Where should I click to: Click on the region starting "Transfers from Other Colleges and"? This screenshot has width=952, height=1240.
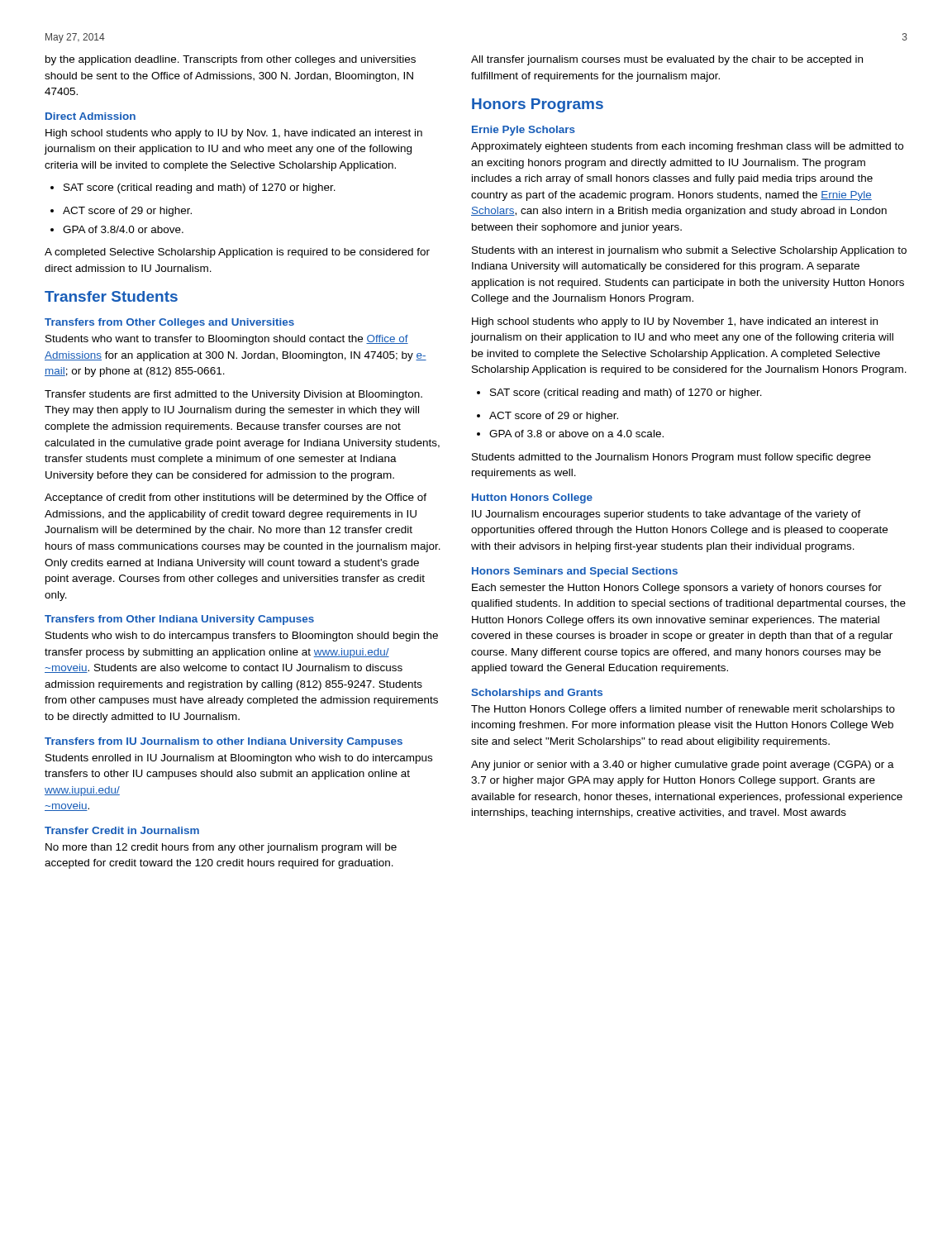coord(170,322)
